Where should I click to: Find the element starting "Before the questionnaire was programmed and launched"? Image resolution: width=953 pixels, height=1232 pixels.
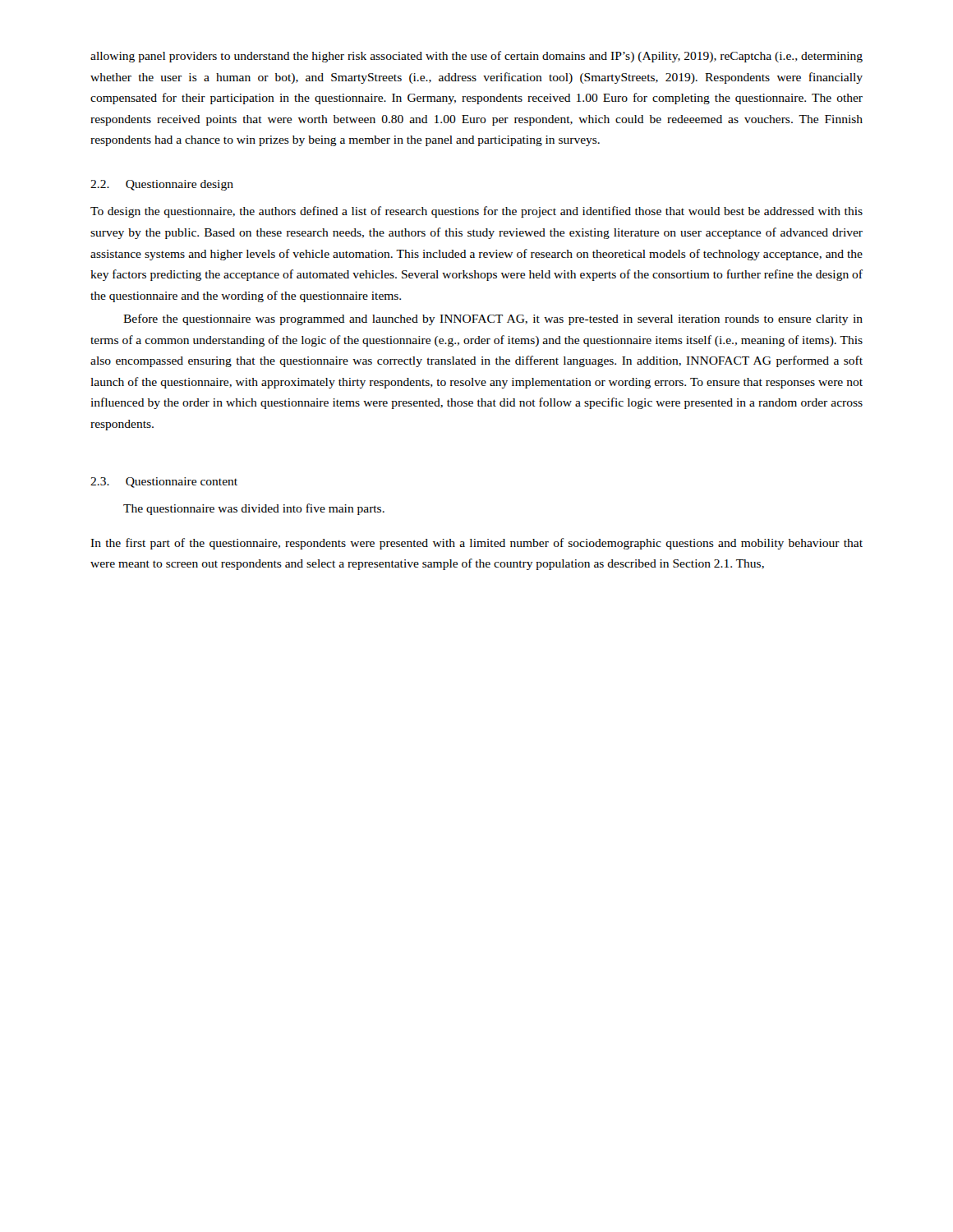click(x=476, y=371)
